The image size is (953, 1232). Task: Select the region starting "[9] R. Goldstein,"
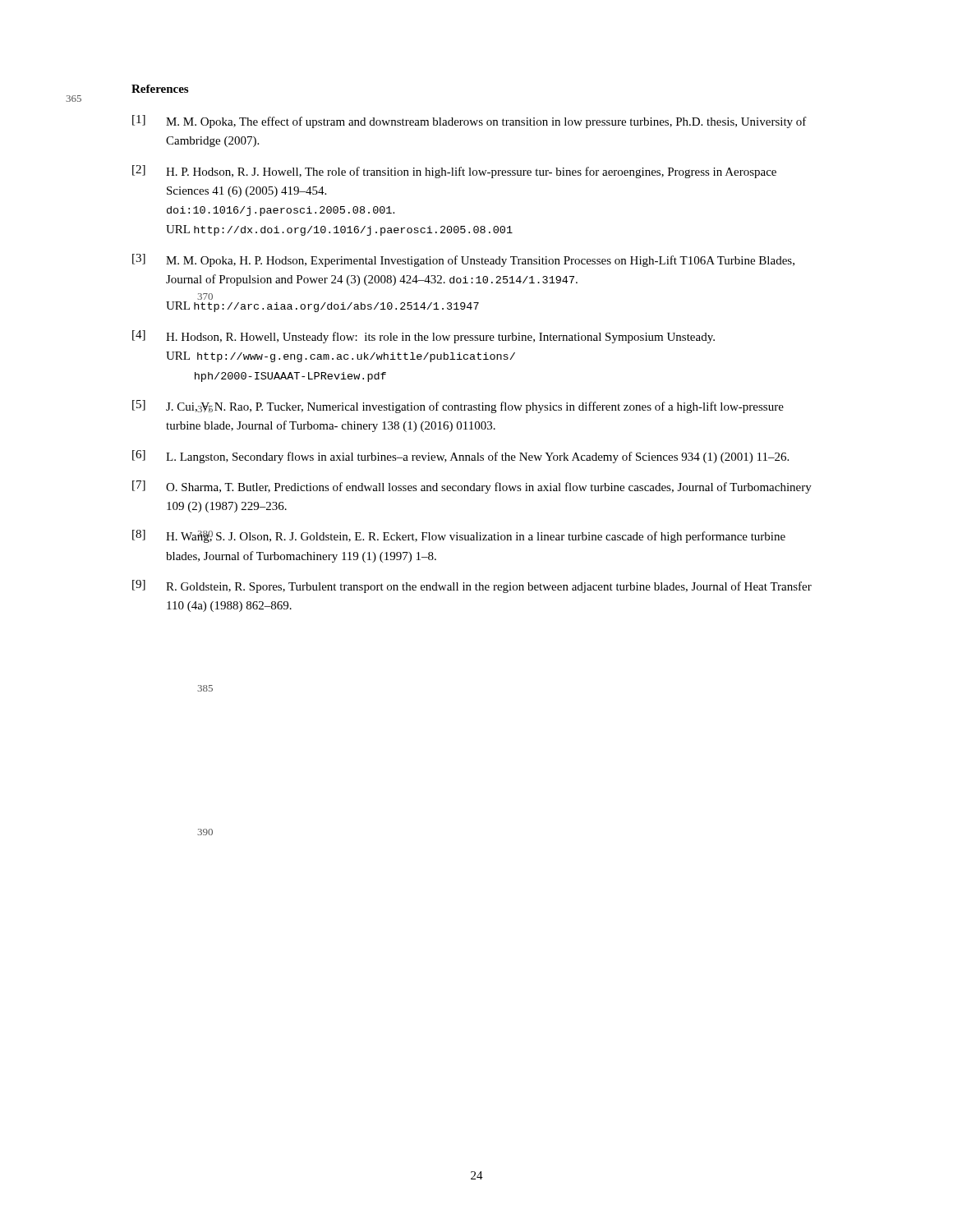[476, 596]
